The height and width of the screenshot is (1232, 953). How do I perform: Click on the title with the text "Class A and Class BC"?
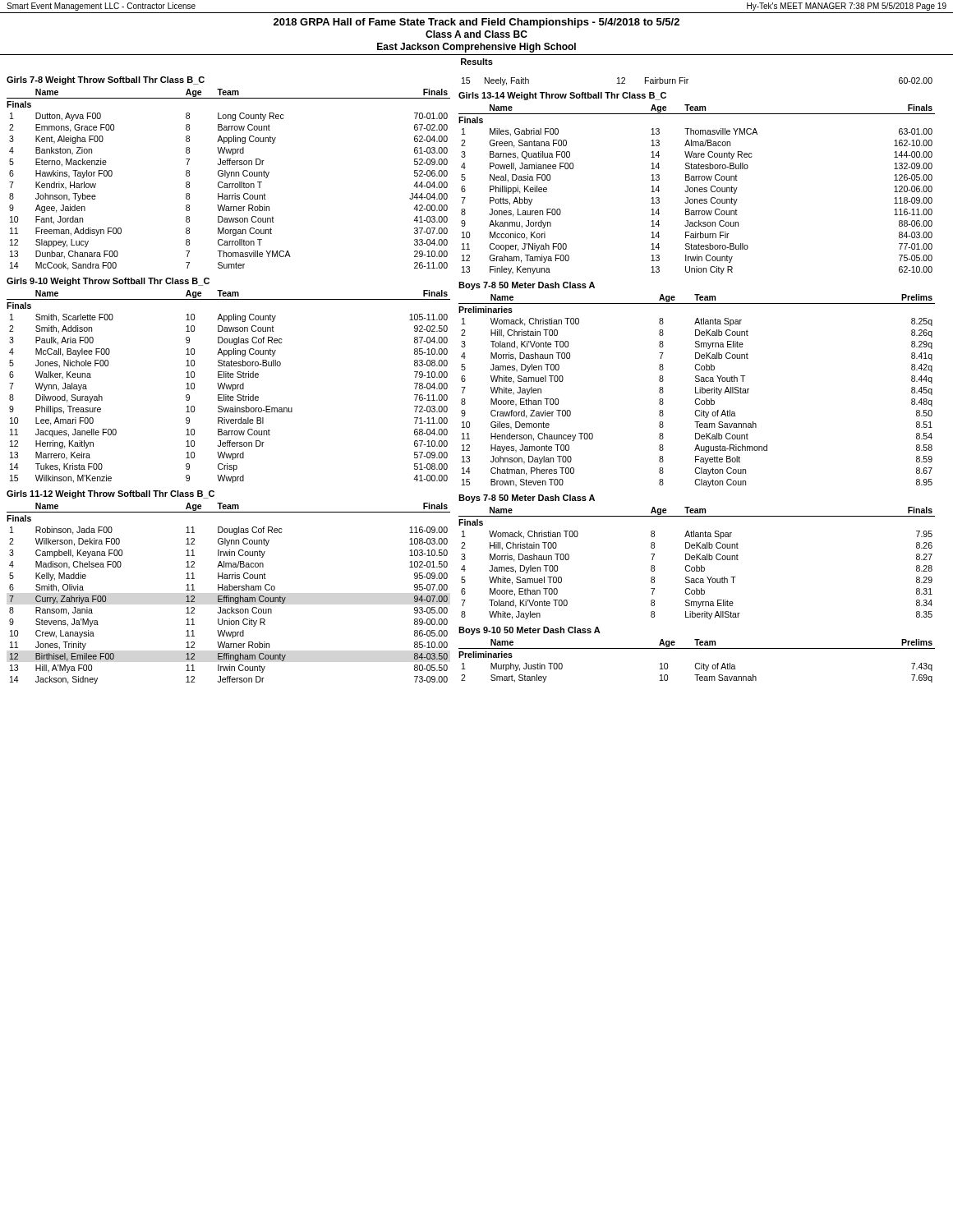(476, 34)
